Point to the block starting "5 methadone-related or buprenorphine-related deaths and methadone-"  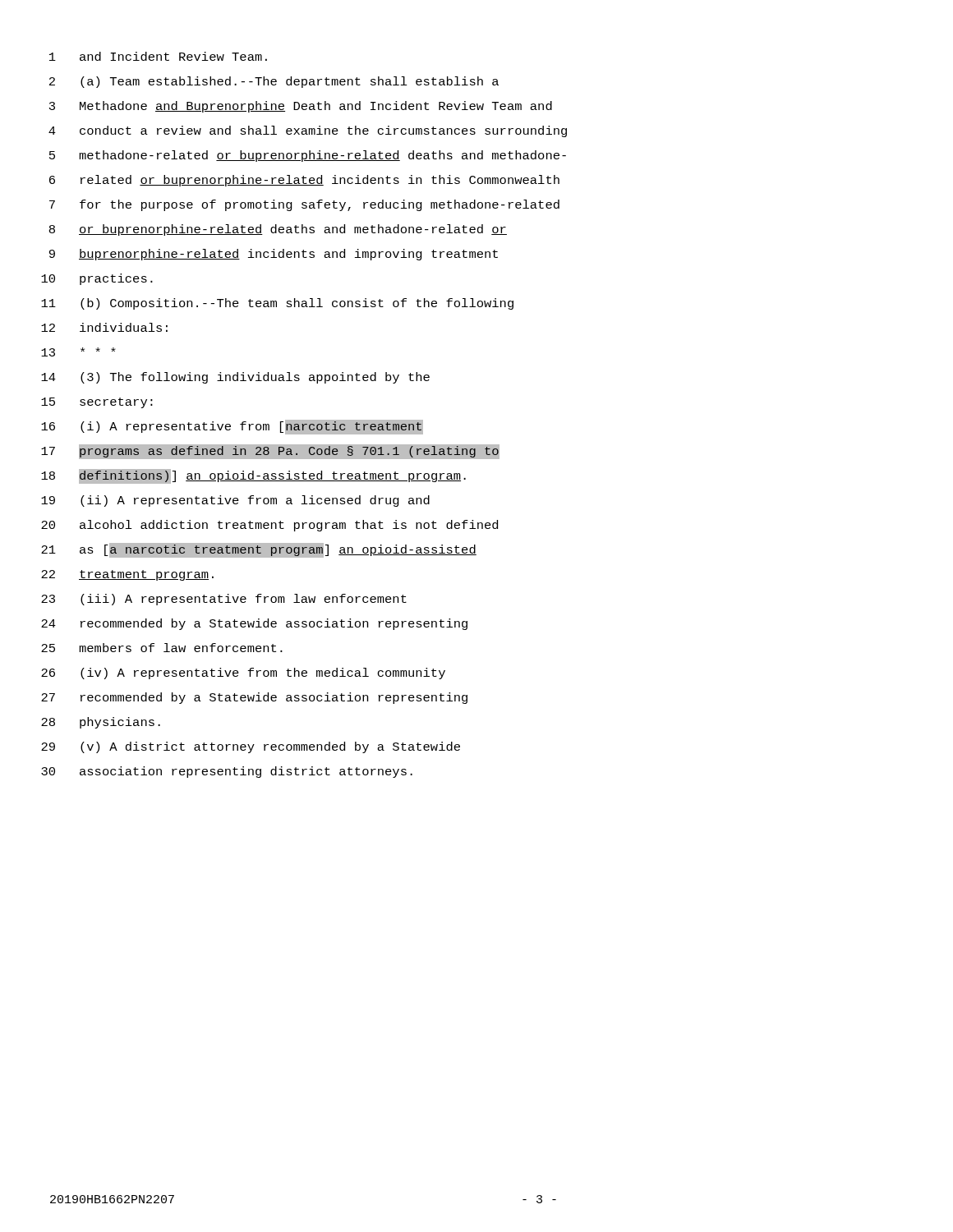(476, 156)
